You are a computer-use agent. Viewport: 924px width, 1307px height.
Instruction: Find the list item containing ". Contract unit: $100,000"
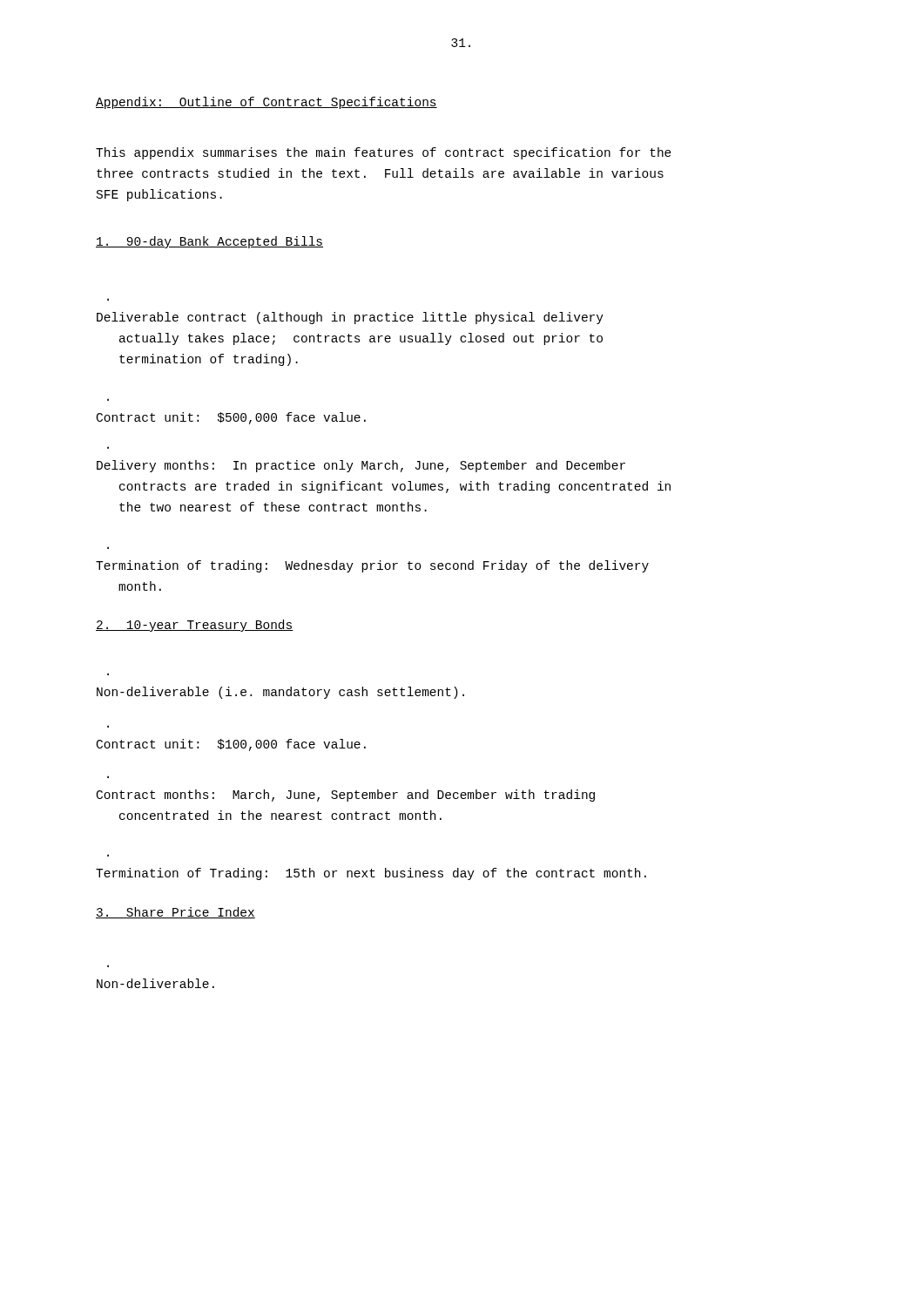coord(231,745)
